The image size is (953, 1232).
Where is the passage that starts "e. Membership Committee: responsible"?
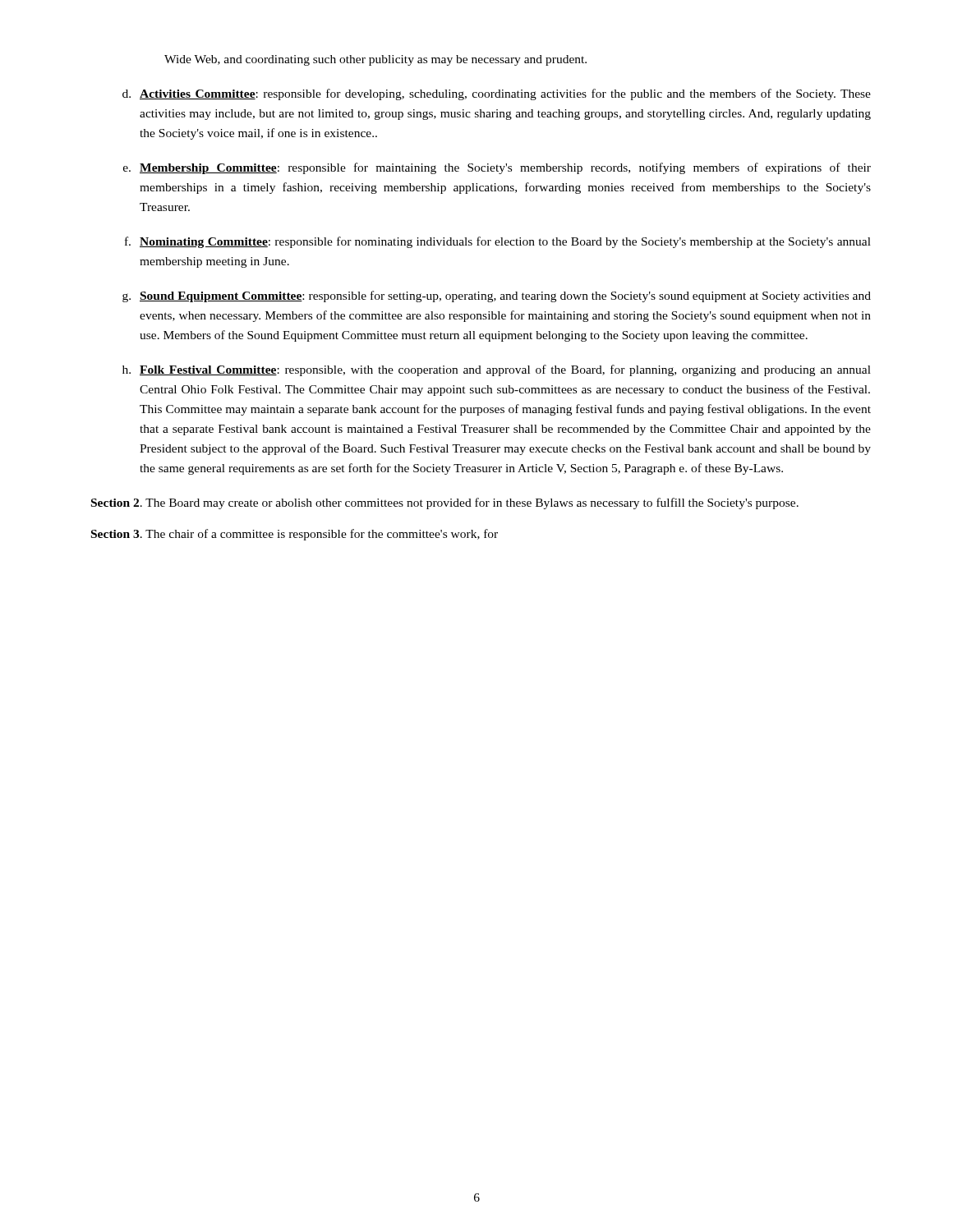click(x=481, y=187)
